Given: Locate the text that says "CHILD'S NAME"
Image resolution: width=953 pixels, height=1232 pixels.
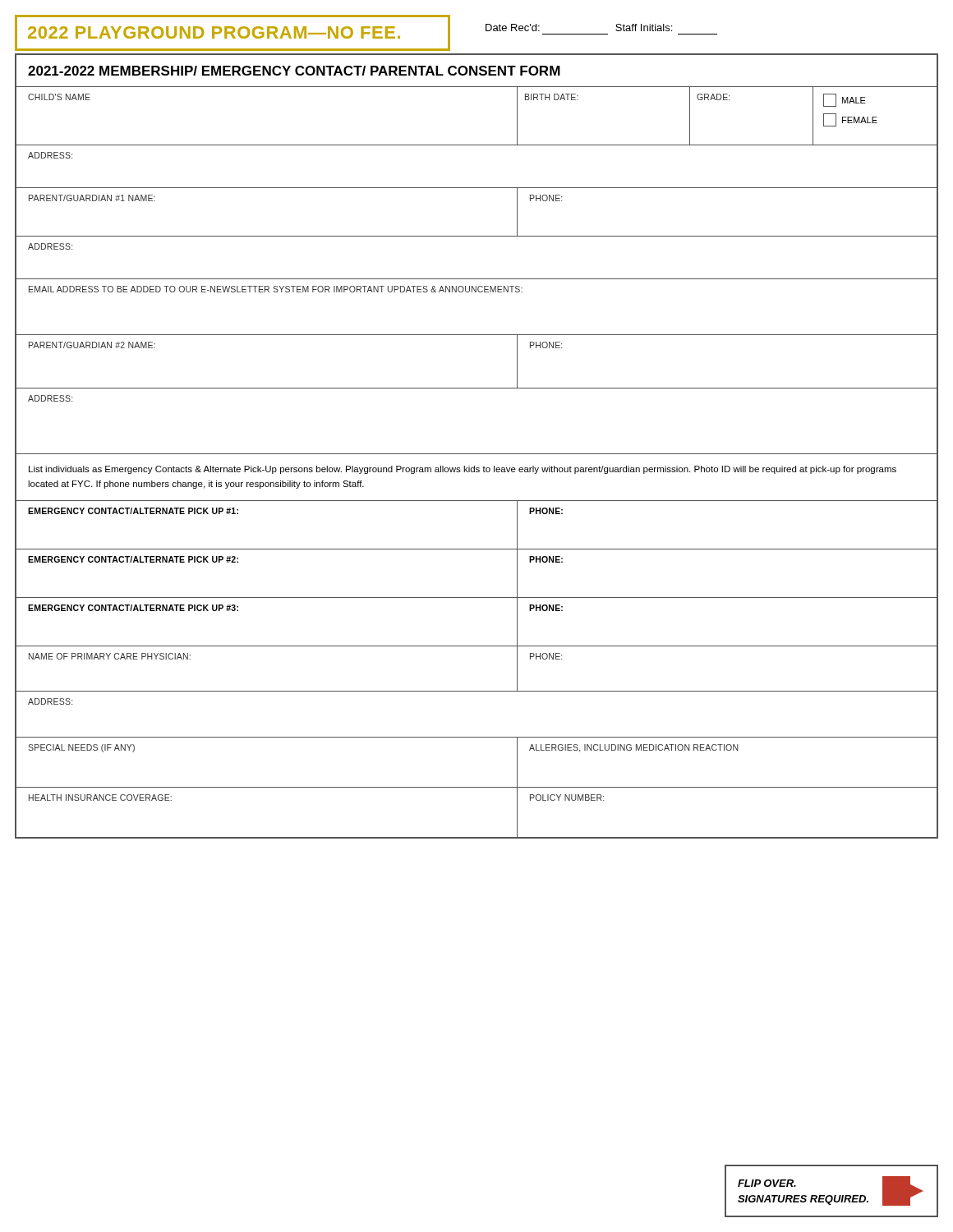Looking at the screenshot, I should point(59,97).
